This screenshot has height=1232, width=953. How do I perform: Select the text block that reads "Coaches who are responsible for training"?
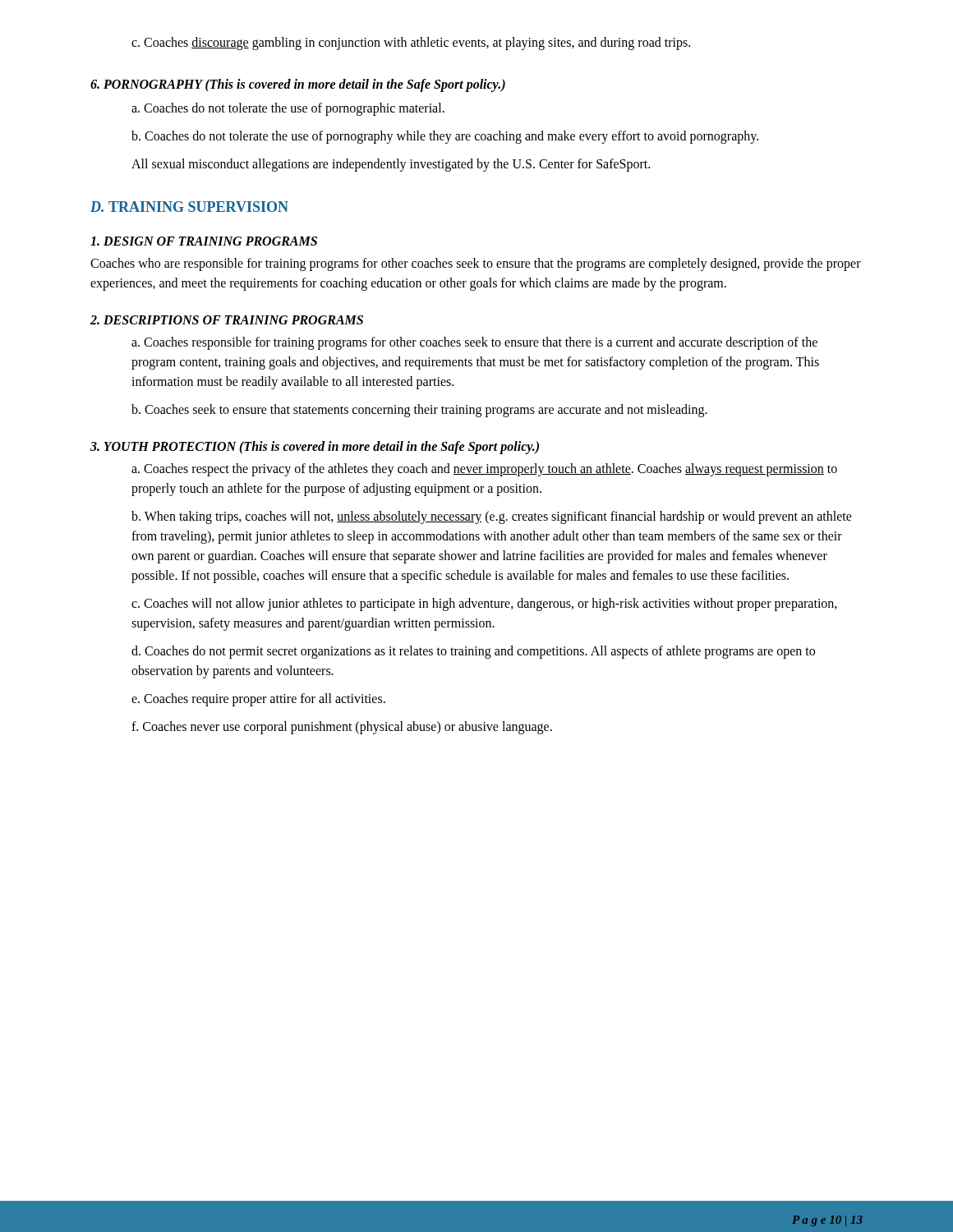click(x=475, y=273)
